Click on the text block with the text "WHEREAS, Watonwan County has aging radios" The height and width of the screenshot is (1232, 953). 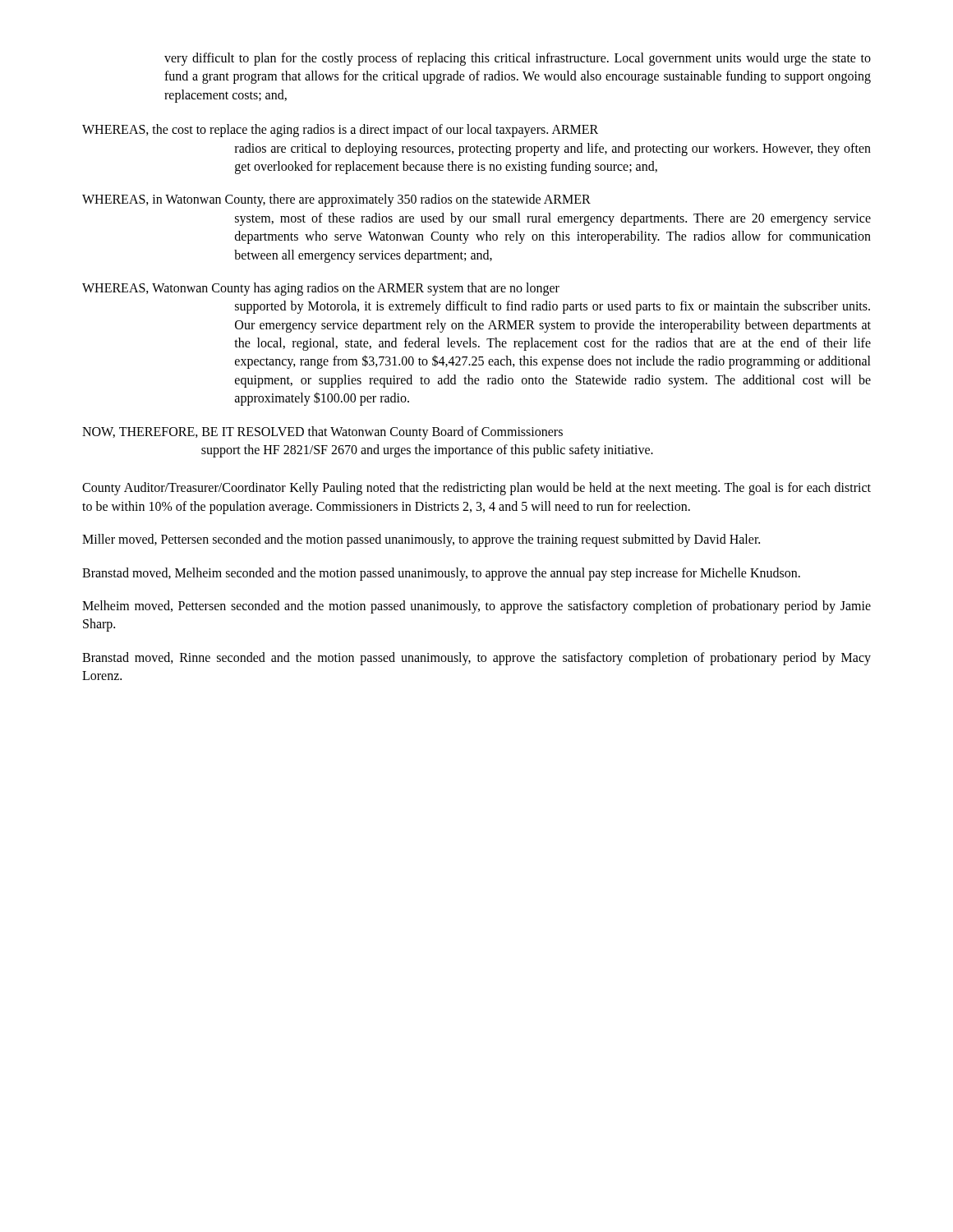tap(476, 344)
